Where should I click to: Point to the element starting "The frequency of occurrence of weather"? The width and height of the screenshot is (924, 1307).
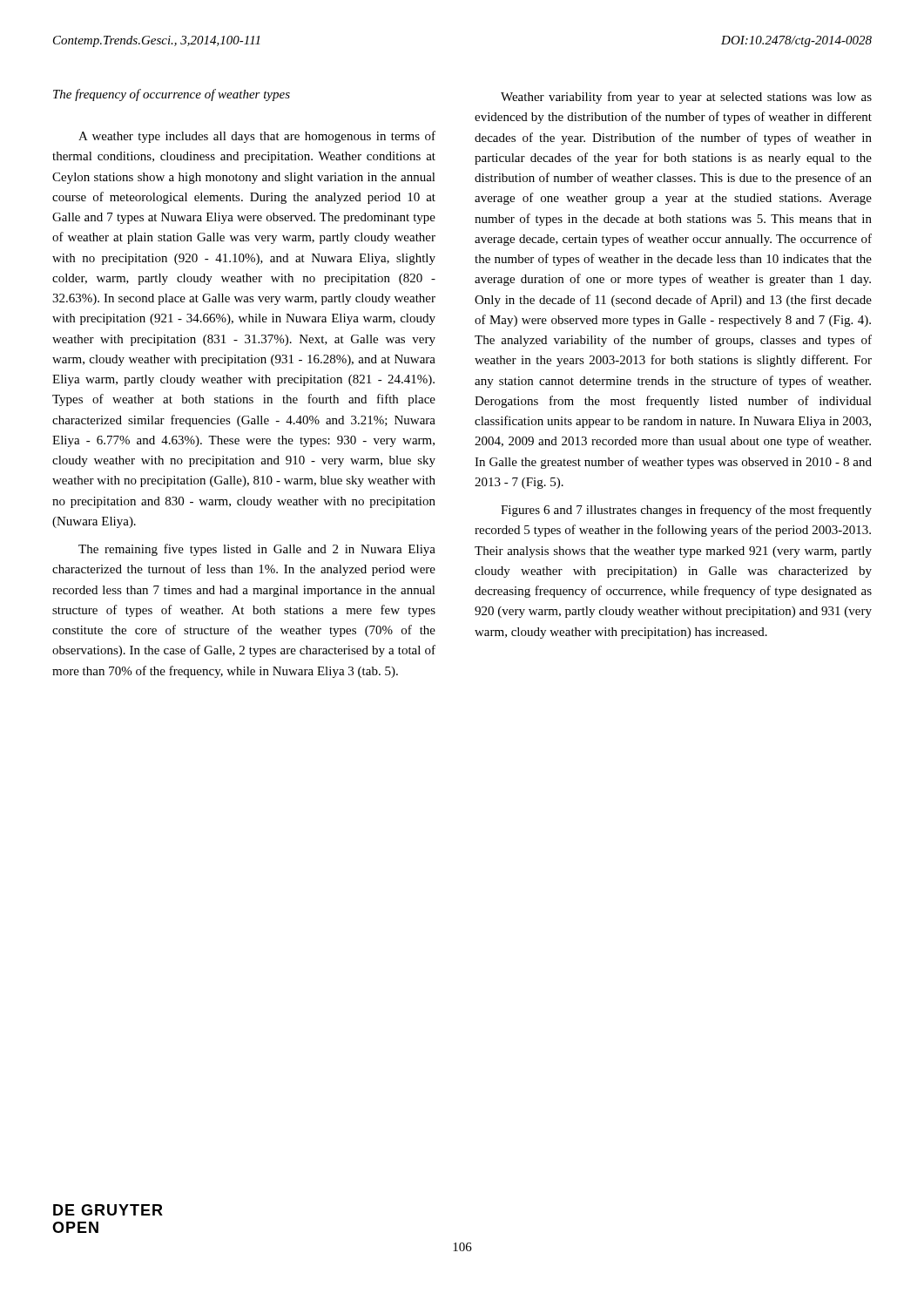(171, 94)
